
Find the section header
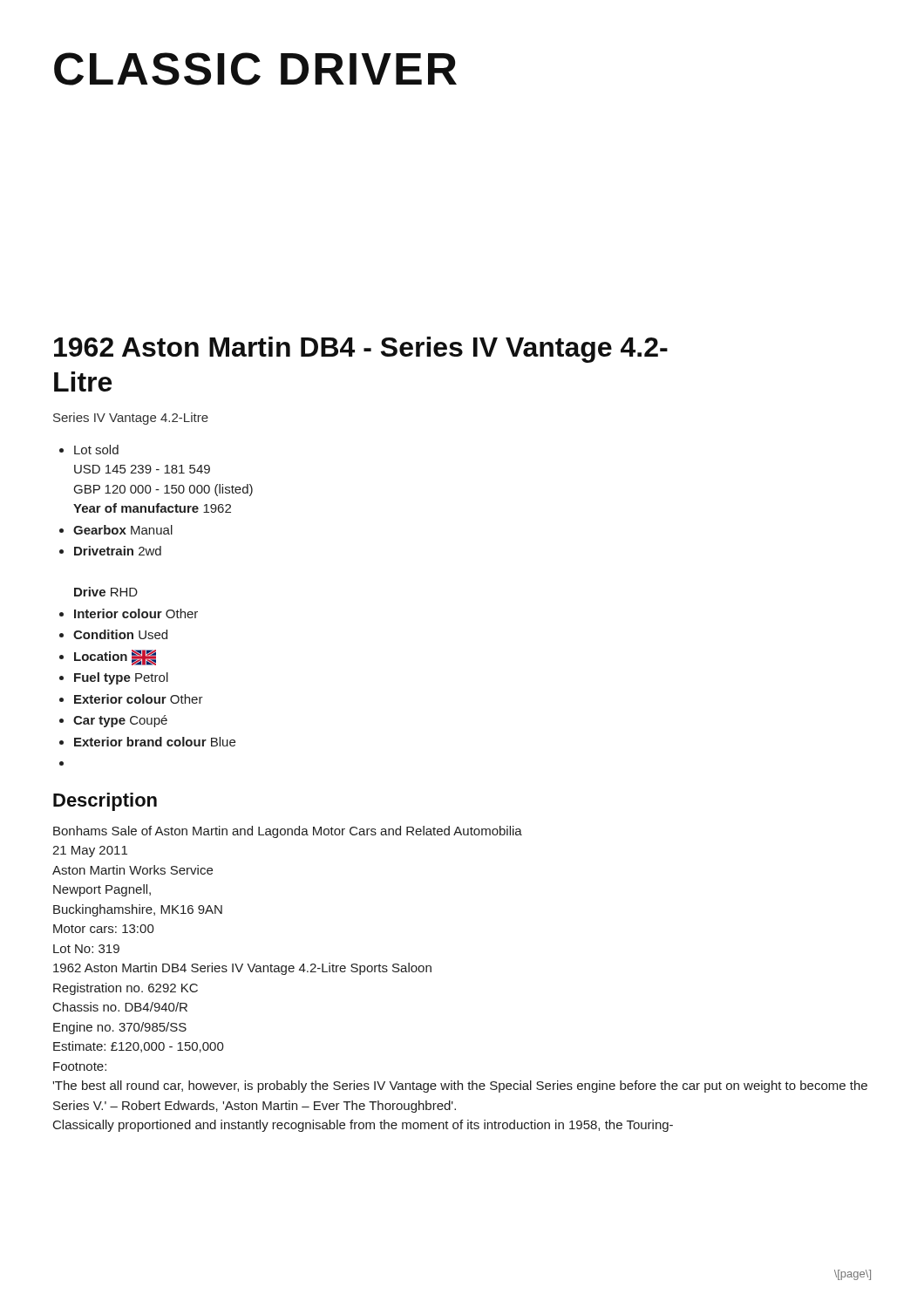click(462, 800)
